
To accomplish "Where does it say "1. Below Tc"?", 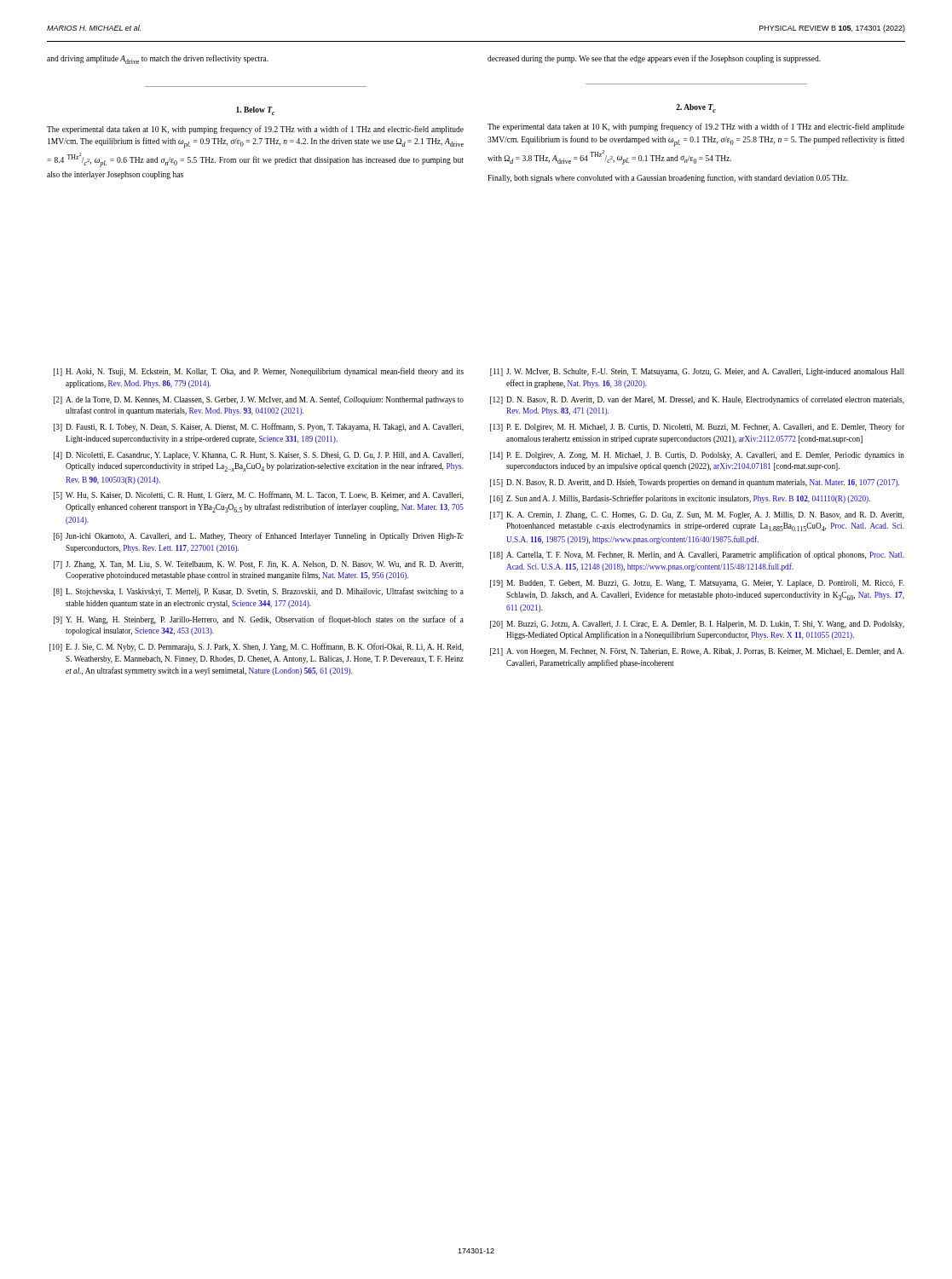I will [x=255, y=111].
